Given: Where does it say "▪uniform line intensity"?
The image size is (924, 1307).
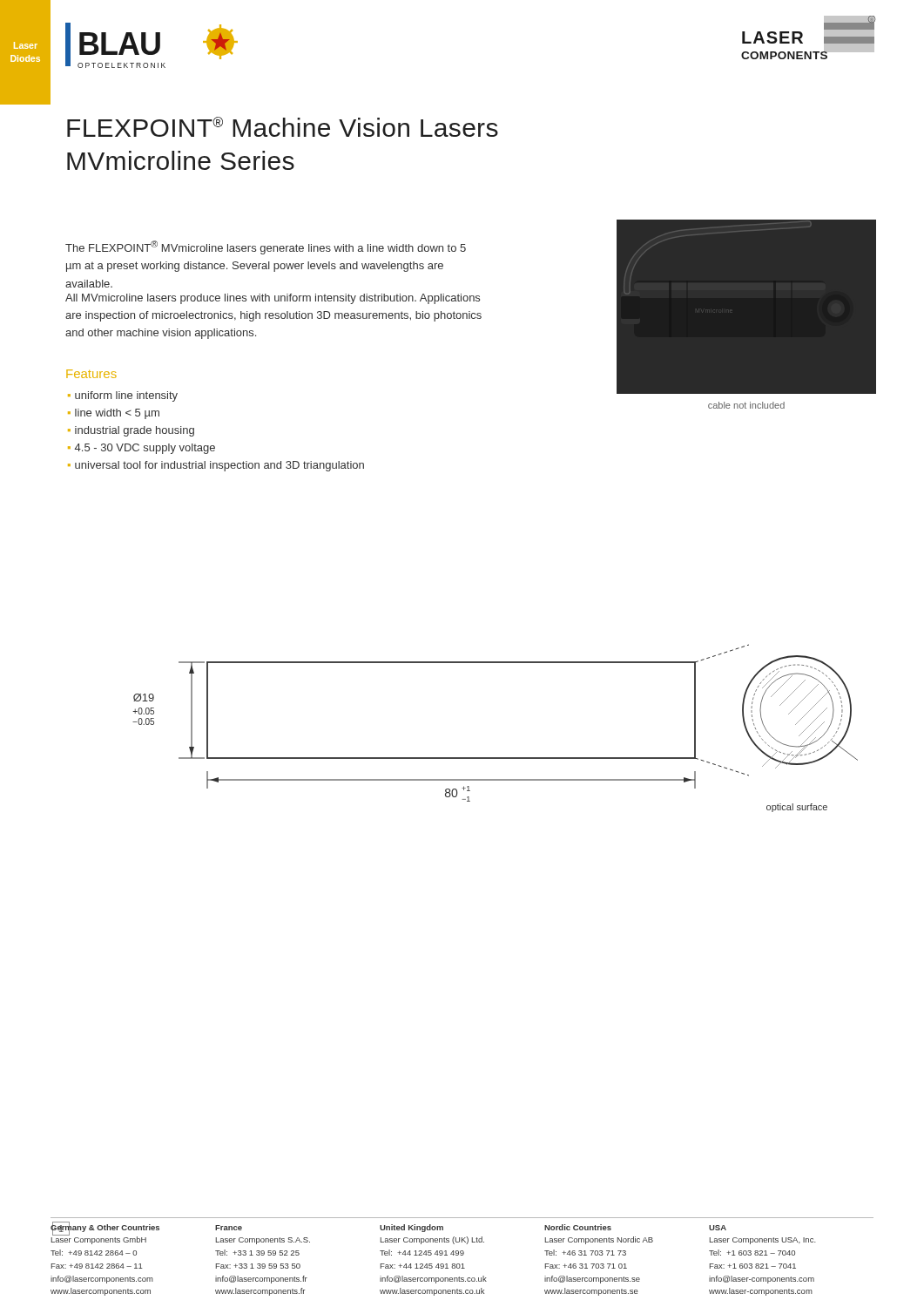Looking at the screenshot, I should pyautogui.click(x=122, y=395).
